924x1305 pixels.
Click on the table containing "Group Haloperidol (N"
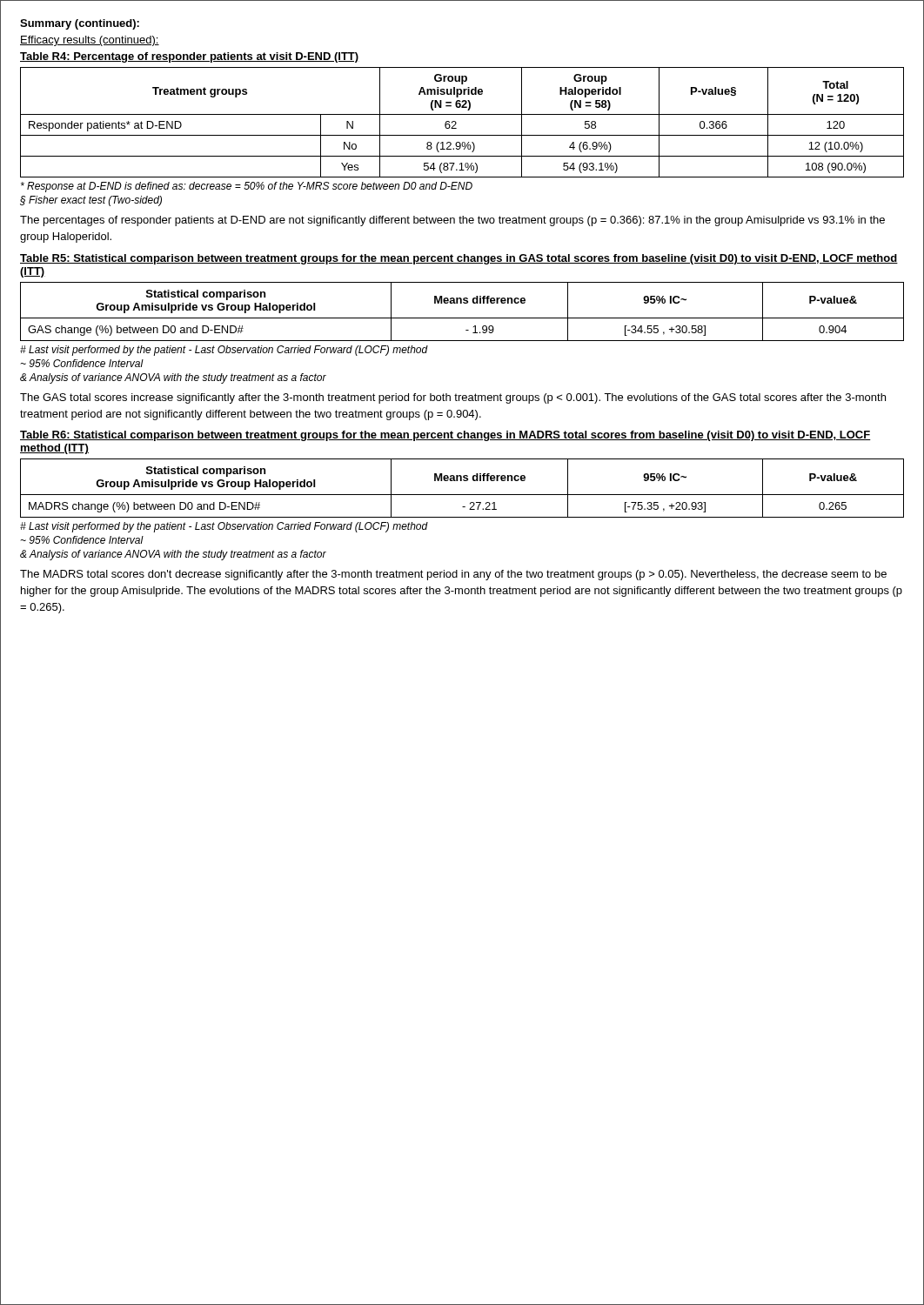462,122
